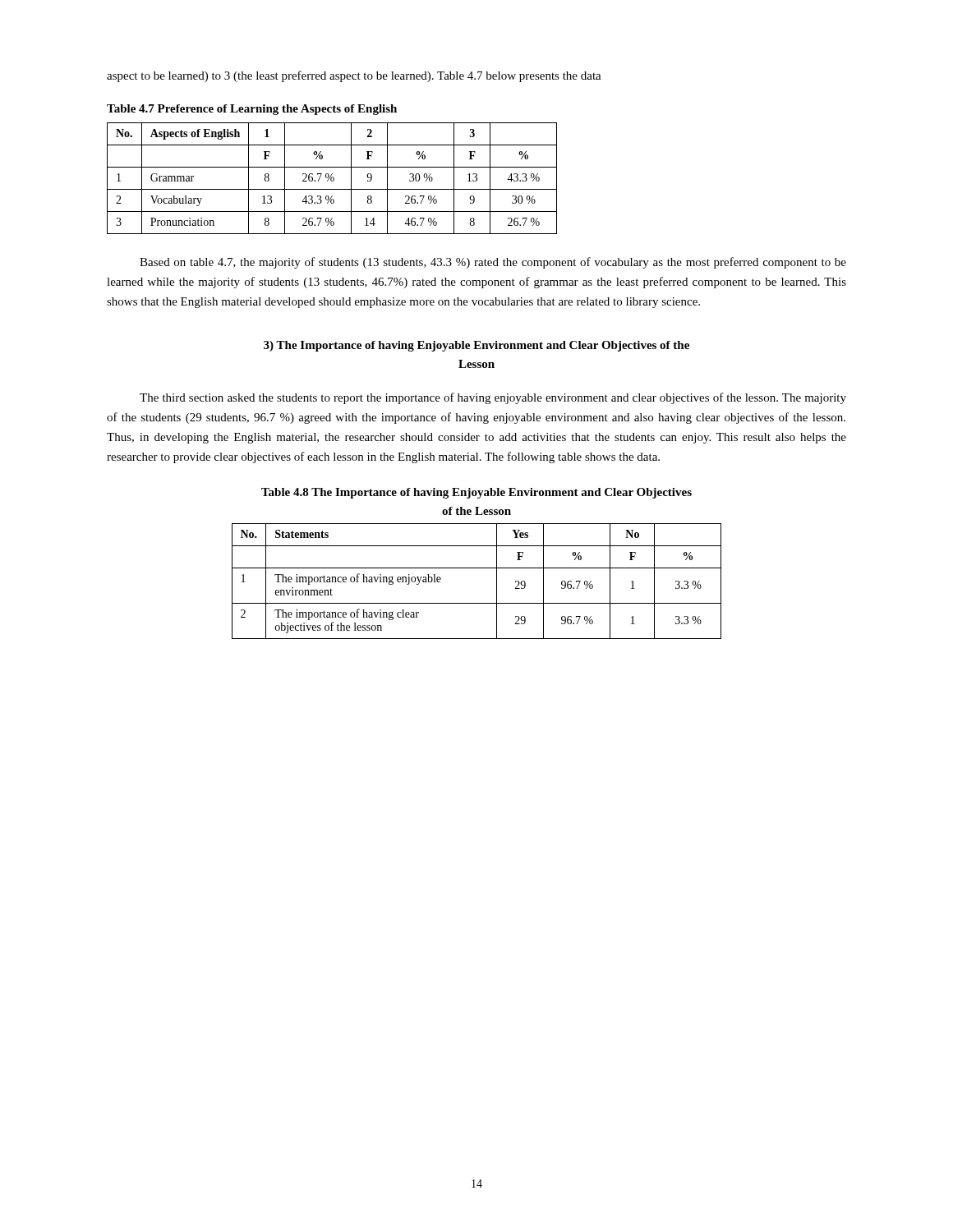
Task: Find the region starting "The third section asked the"
Action: [x=476, y=427]
